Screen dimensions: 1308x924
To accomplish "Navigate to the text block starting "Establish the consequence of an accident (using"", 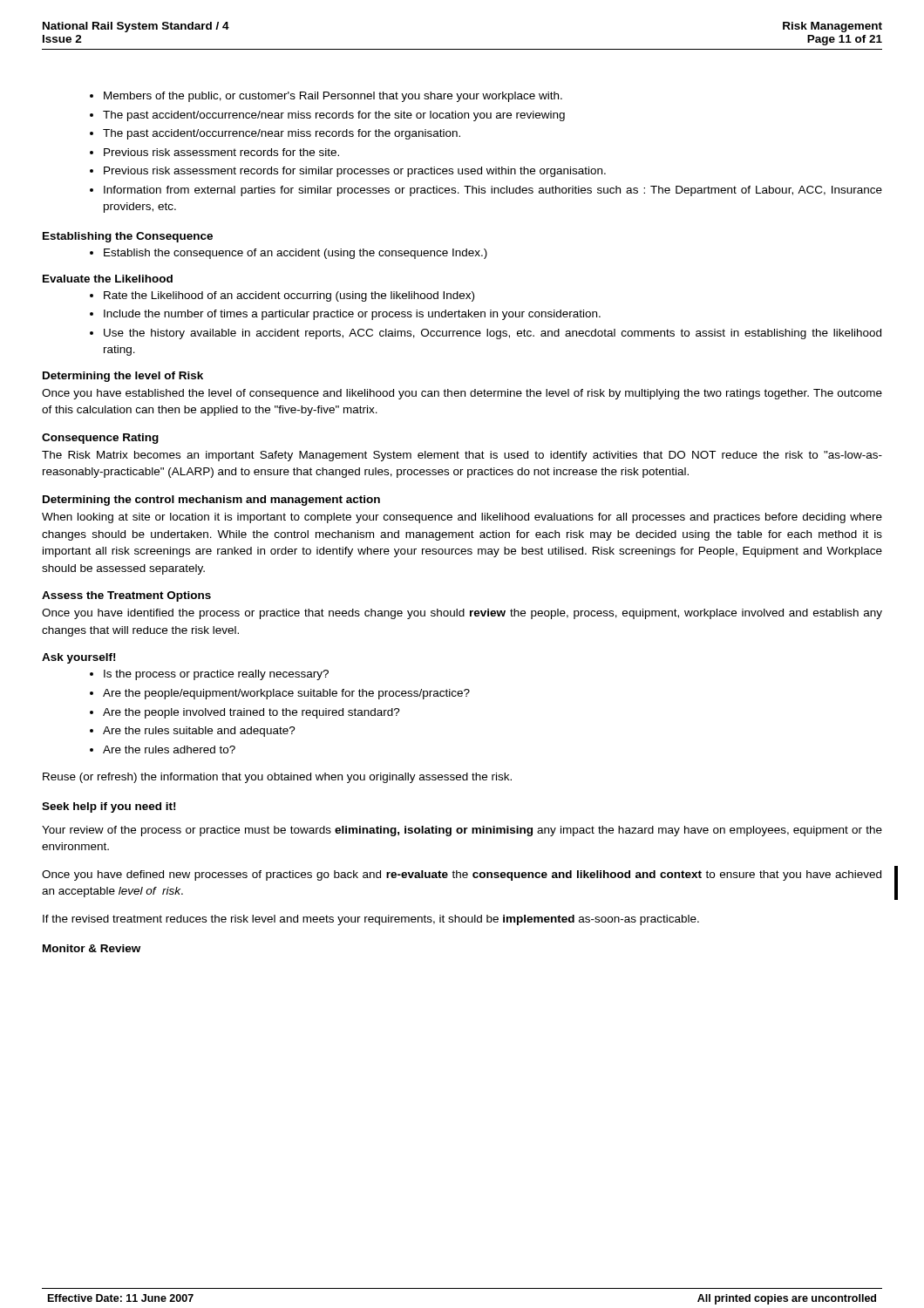I will [x=295, y=252].
